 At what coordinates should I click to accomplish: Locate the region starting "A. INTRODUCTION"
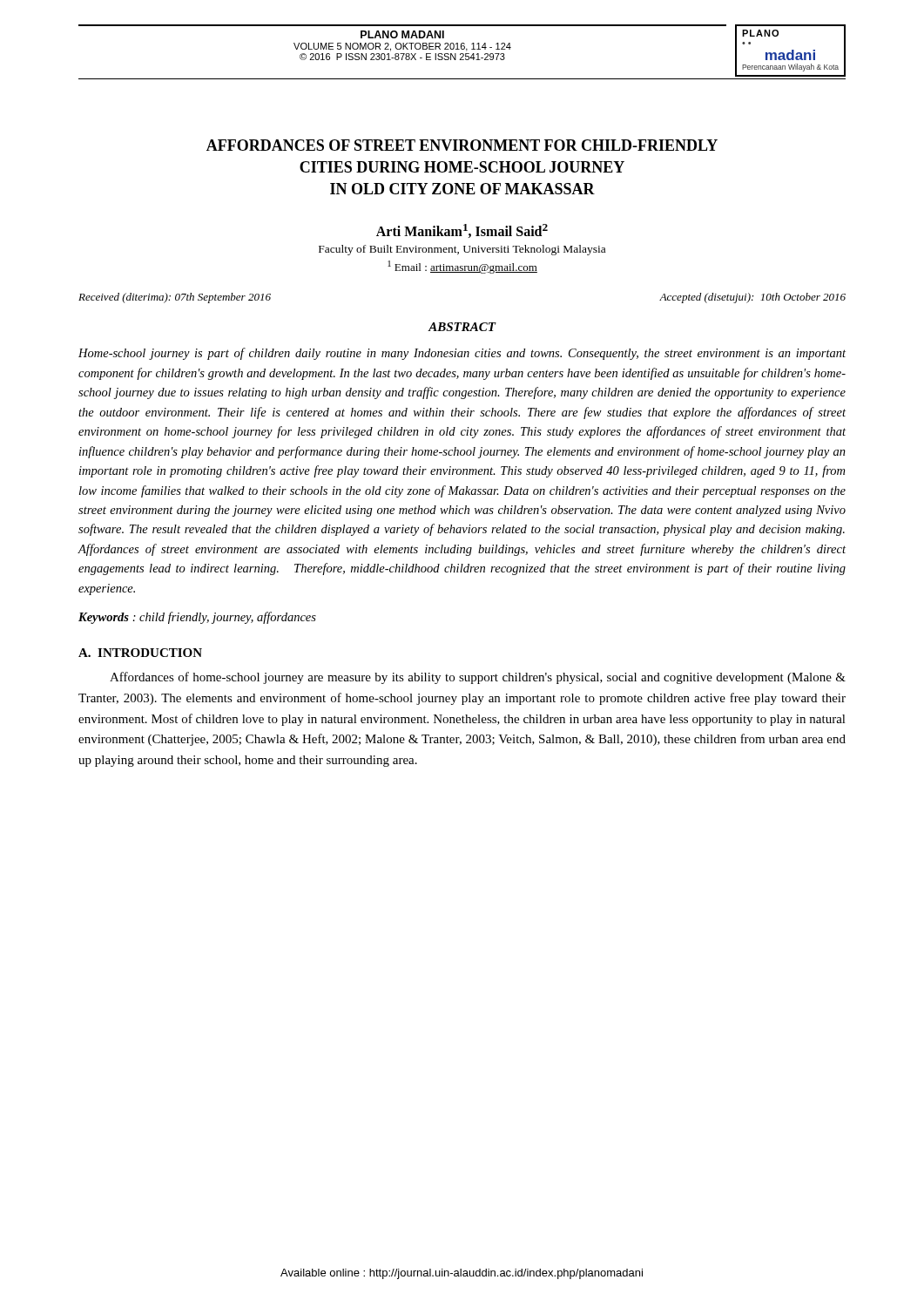(140, 653)
